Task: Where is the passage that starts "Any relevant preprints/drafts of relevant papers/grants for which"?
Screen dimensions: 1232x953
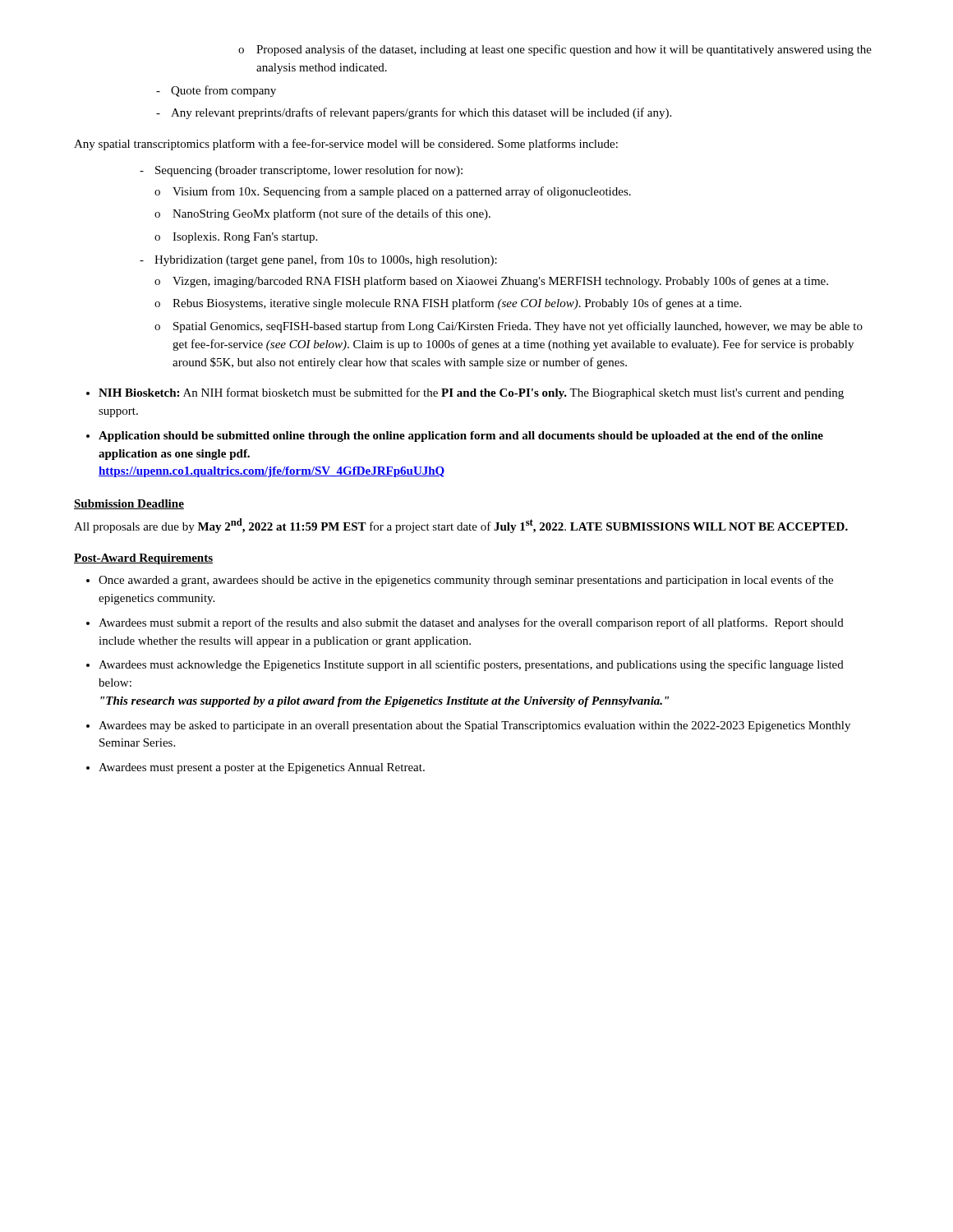Action: (422, 113)
